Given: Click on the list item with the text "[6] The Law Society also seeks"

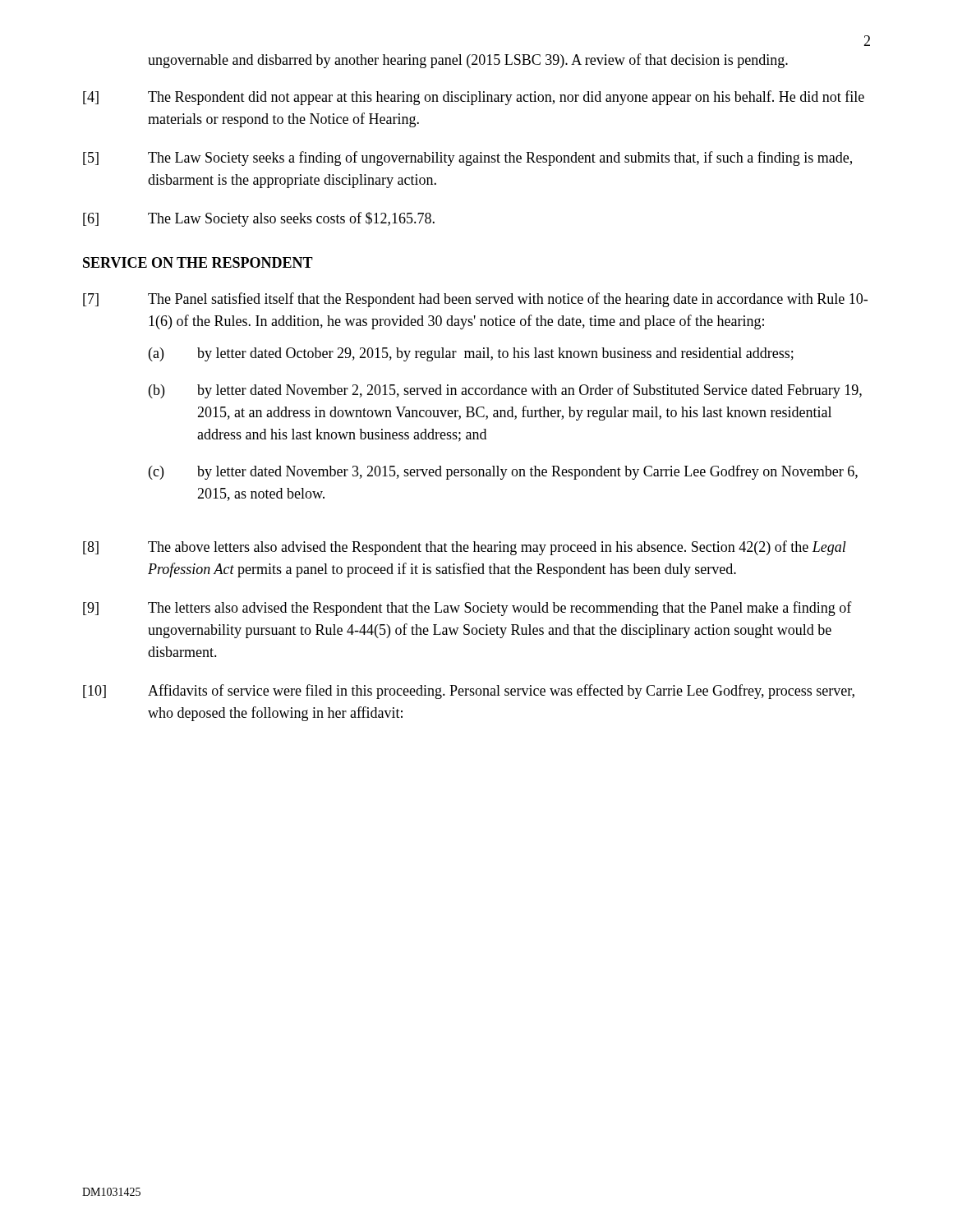Looking at the screenshot, I should pyautogui.click(x=259, y=219).
